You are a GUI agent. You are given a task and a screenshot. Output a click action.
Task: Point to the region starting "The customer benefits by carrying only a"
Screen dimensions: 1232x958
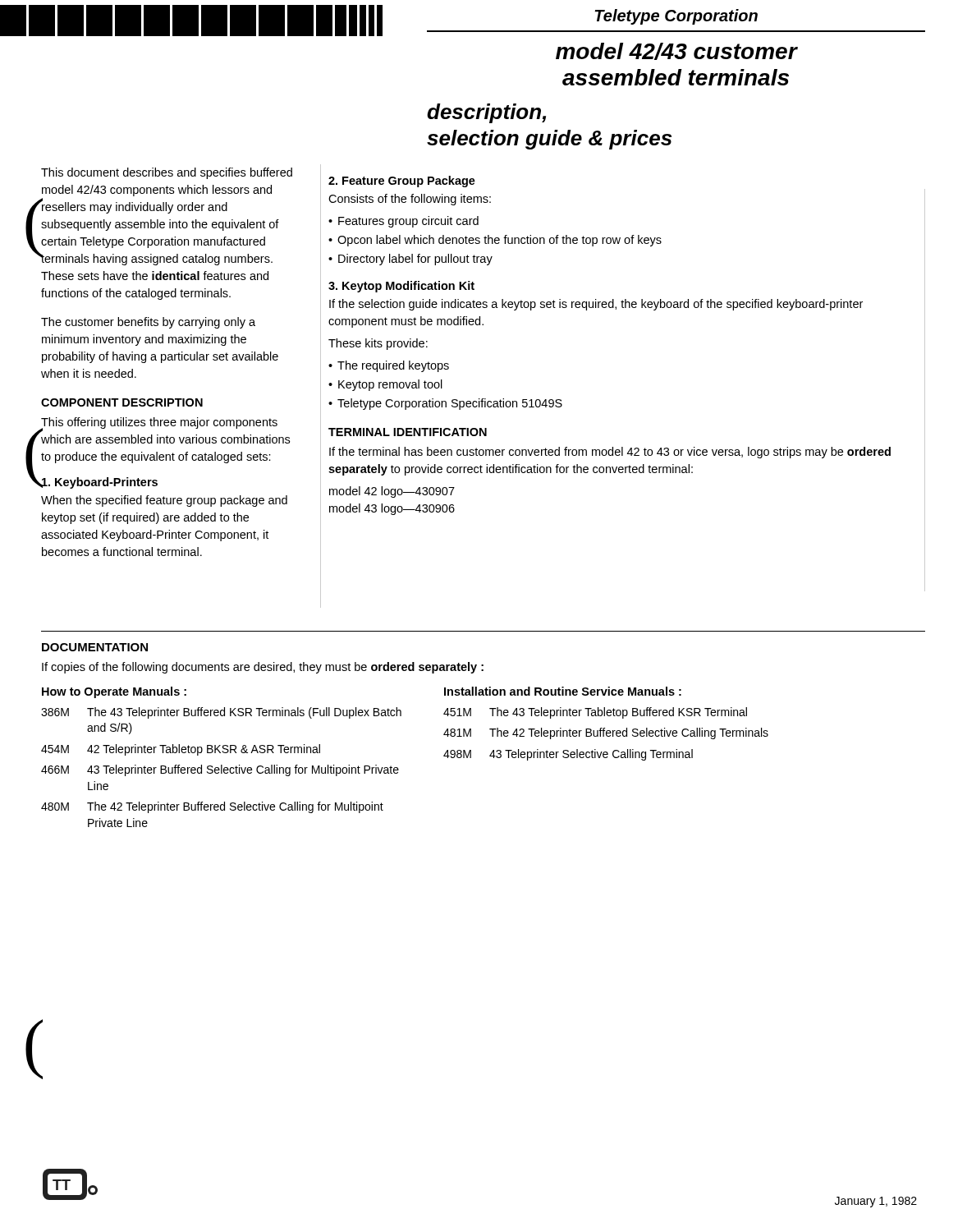[x=160, y=348]
